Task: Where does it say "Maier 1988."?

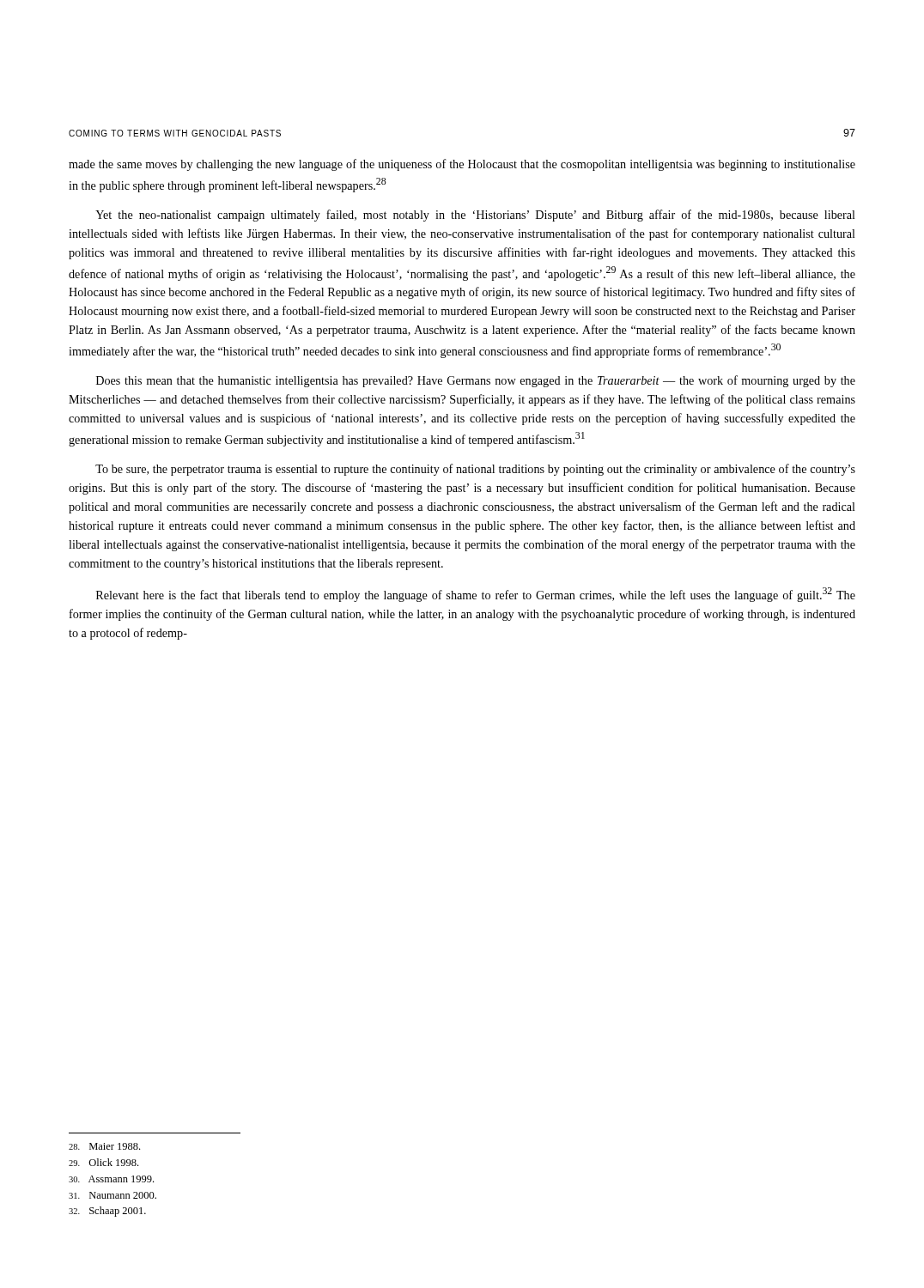Action: (105, 1147)
